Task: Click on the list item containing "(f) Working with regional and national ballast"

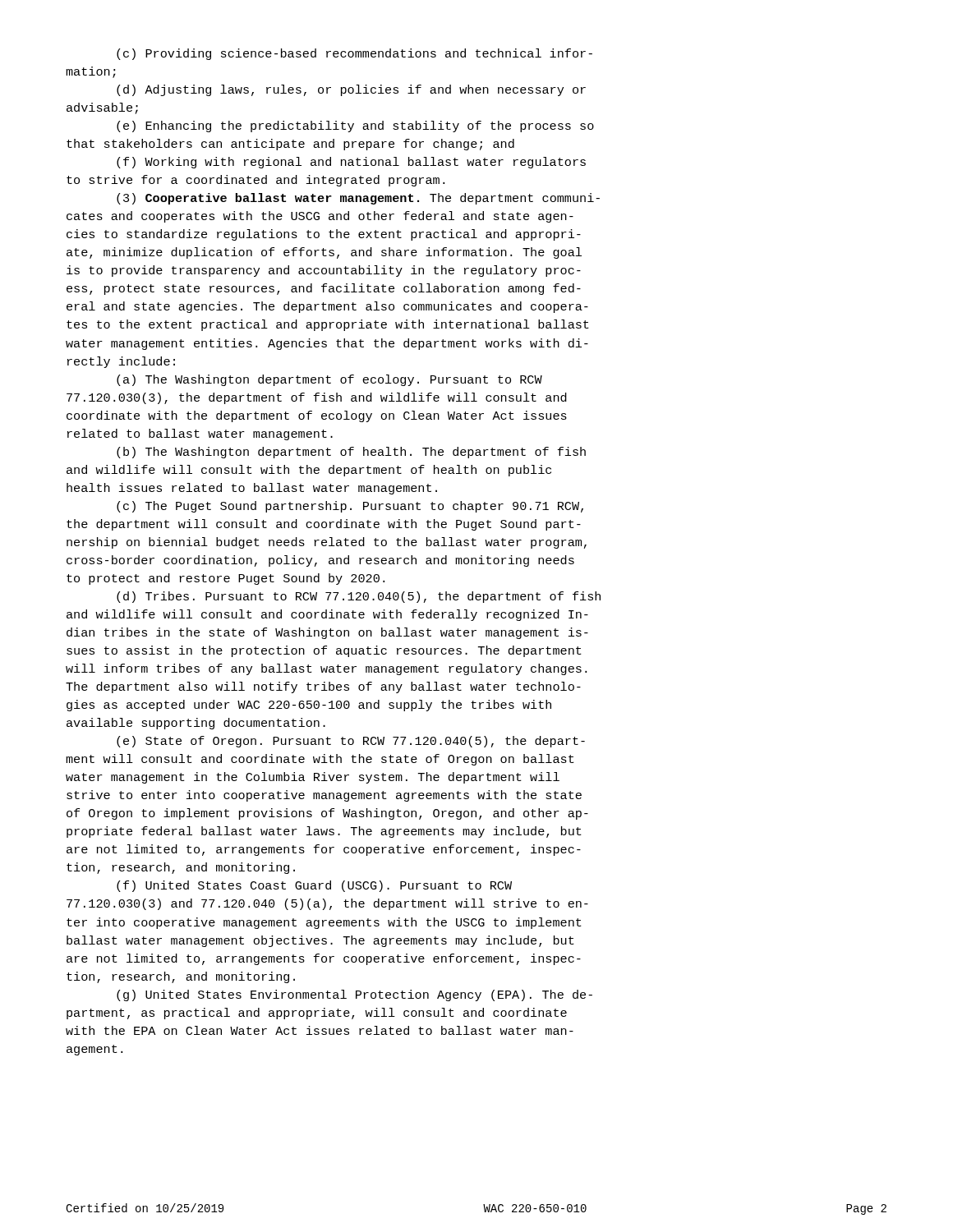Action: tap(476, 172)
